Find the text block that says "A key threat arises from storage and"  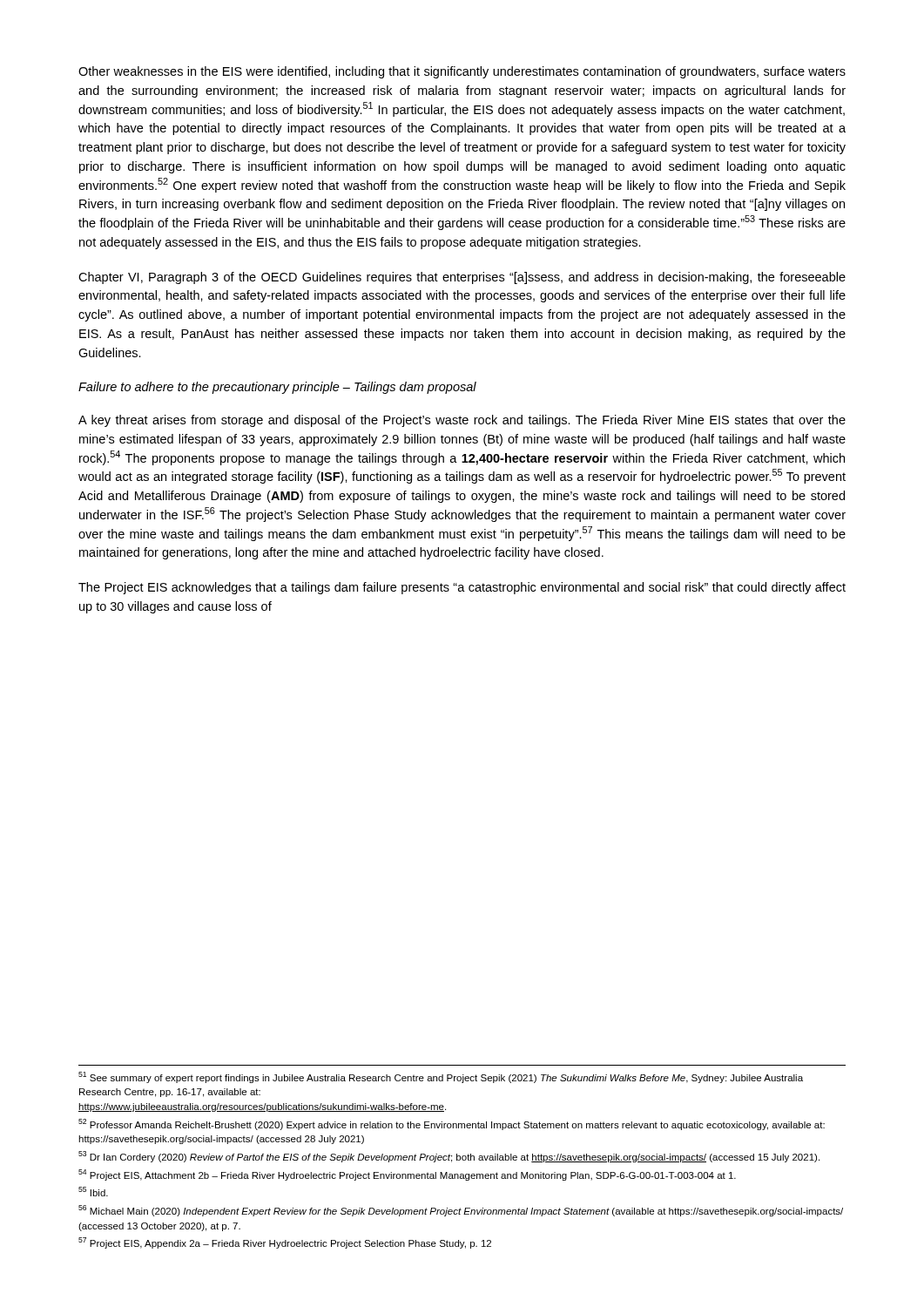click(462, 486)
